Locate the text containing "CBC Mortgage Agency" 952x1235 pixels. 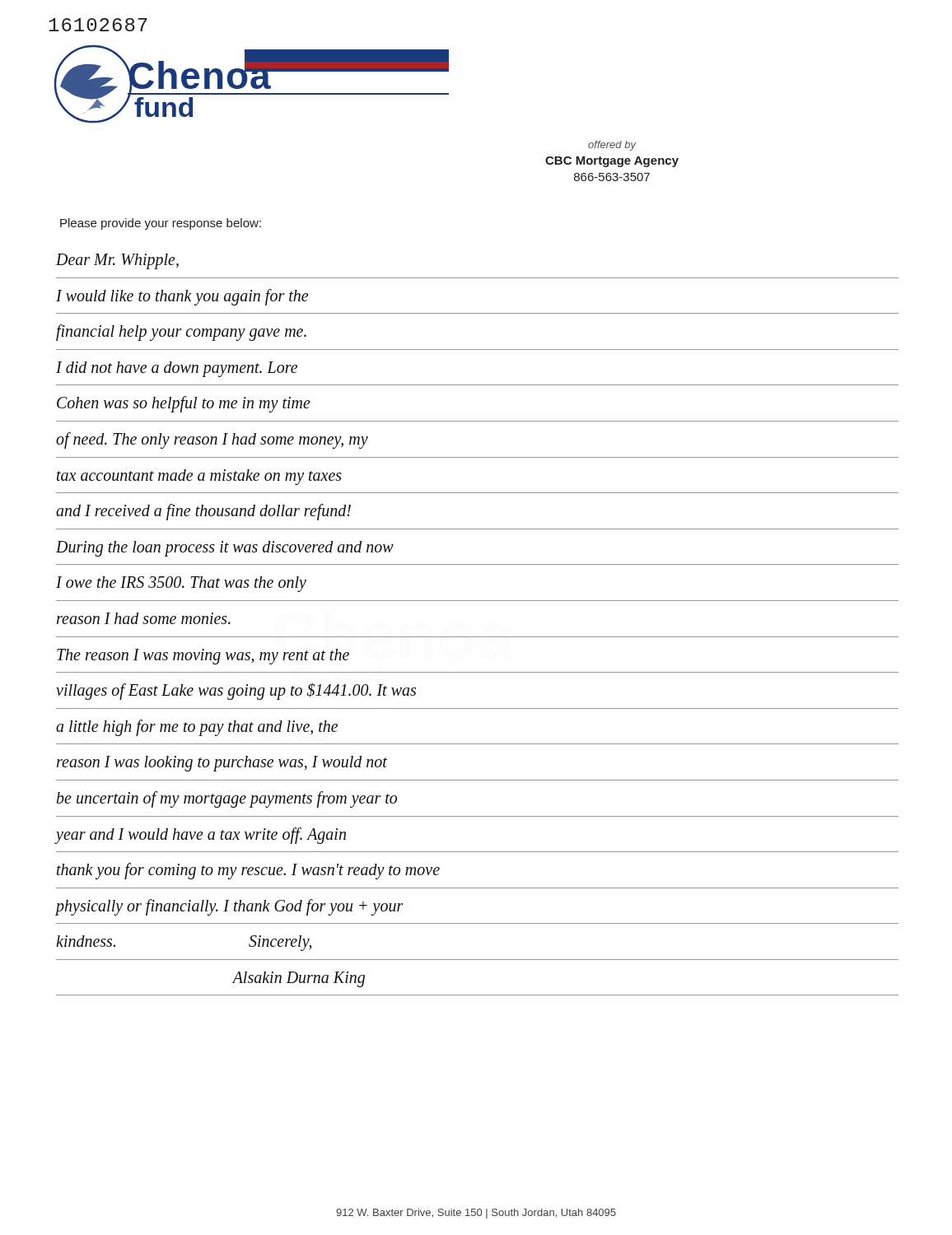coord(612,160)
